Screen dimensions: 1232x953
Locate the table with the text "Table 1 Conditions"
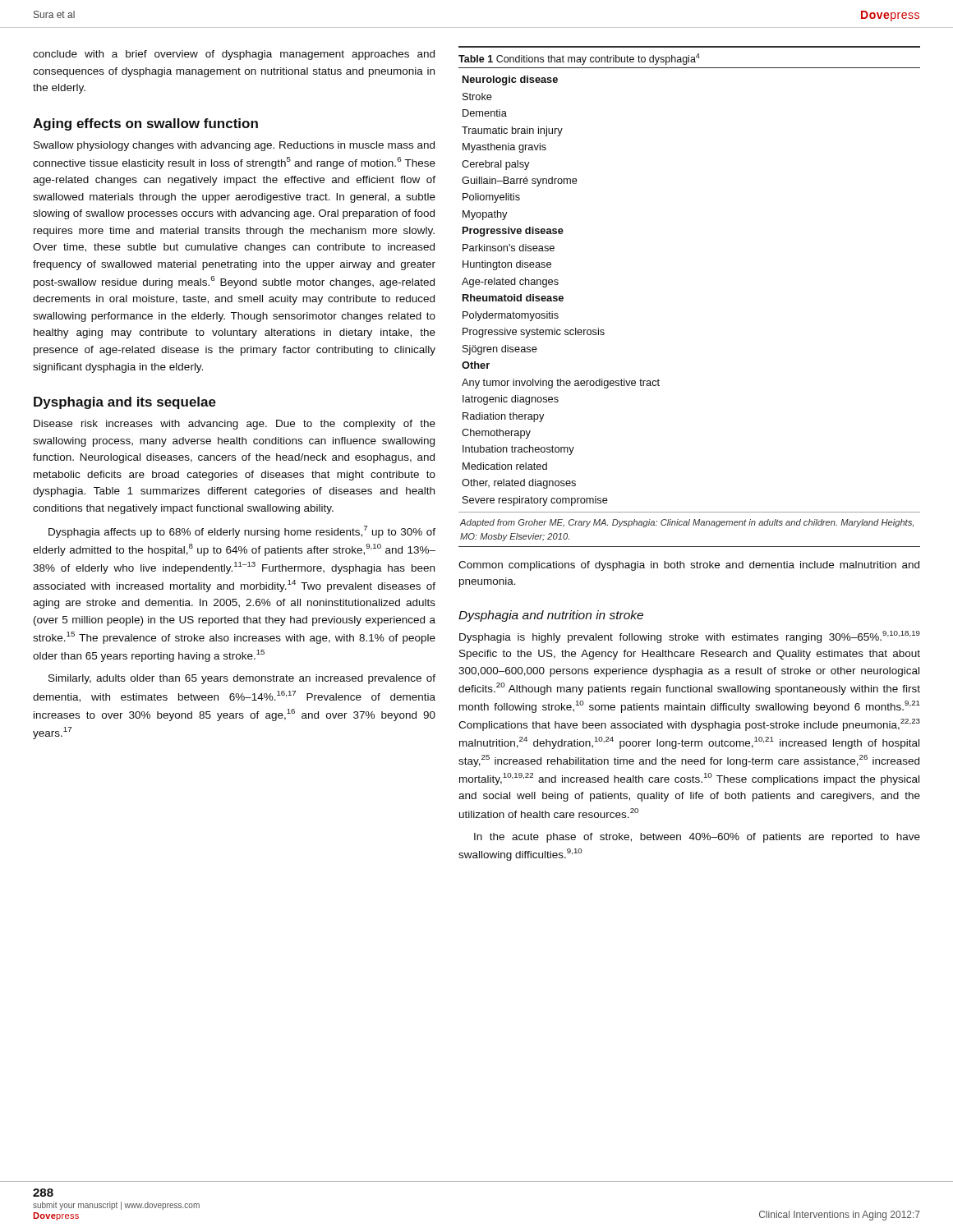tap(689, 296)
